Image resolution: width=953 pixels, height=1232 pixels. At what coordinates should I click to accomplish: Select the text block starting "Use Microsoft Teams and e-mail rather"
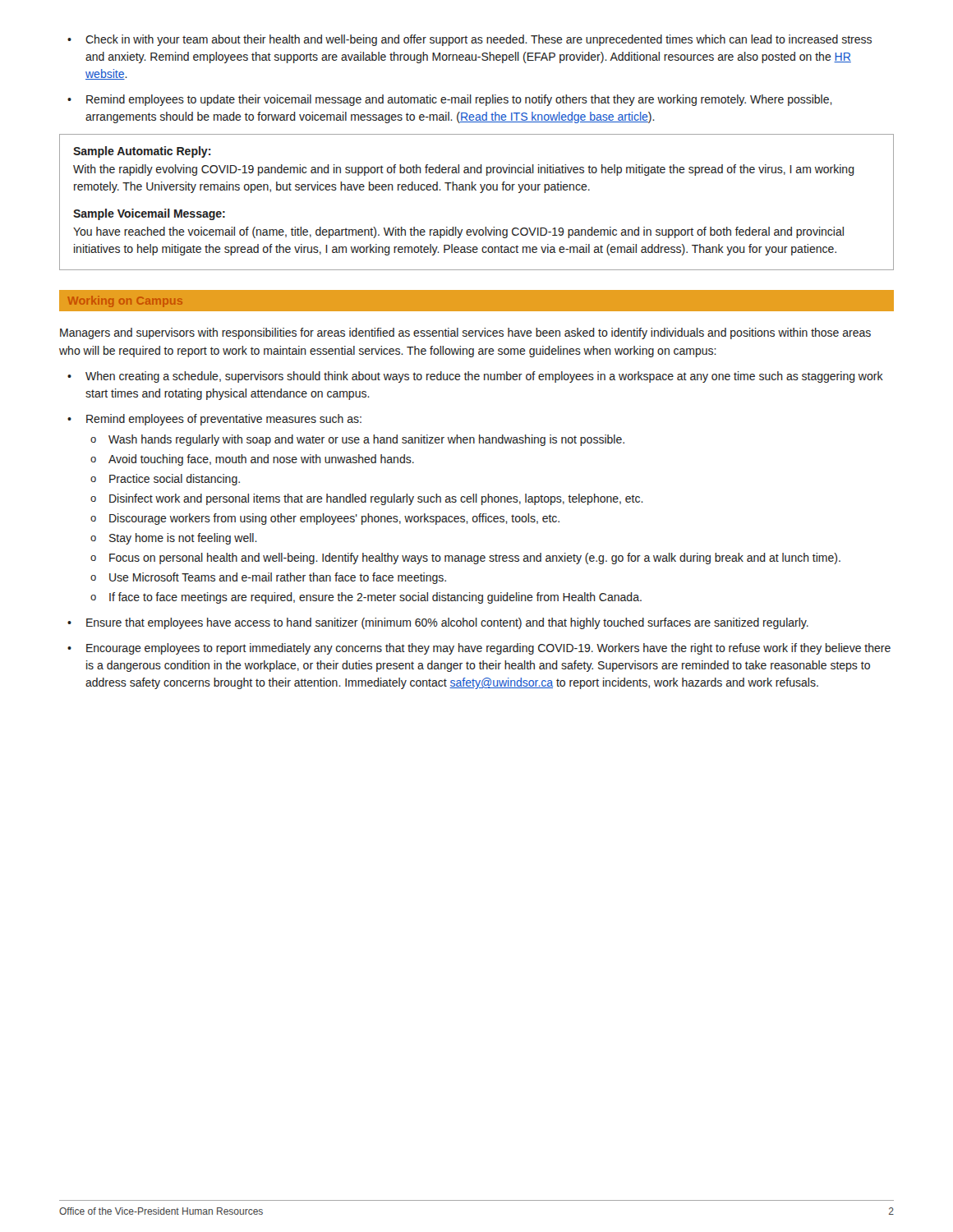point(278,578)
